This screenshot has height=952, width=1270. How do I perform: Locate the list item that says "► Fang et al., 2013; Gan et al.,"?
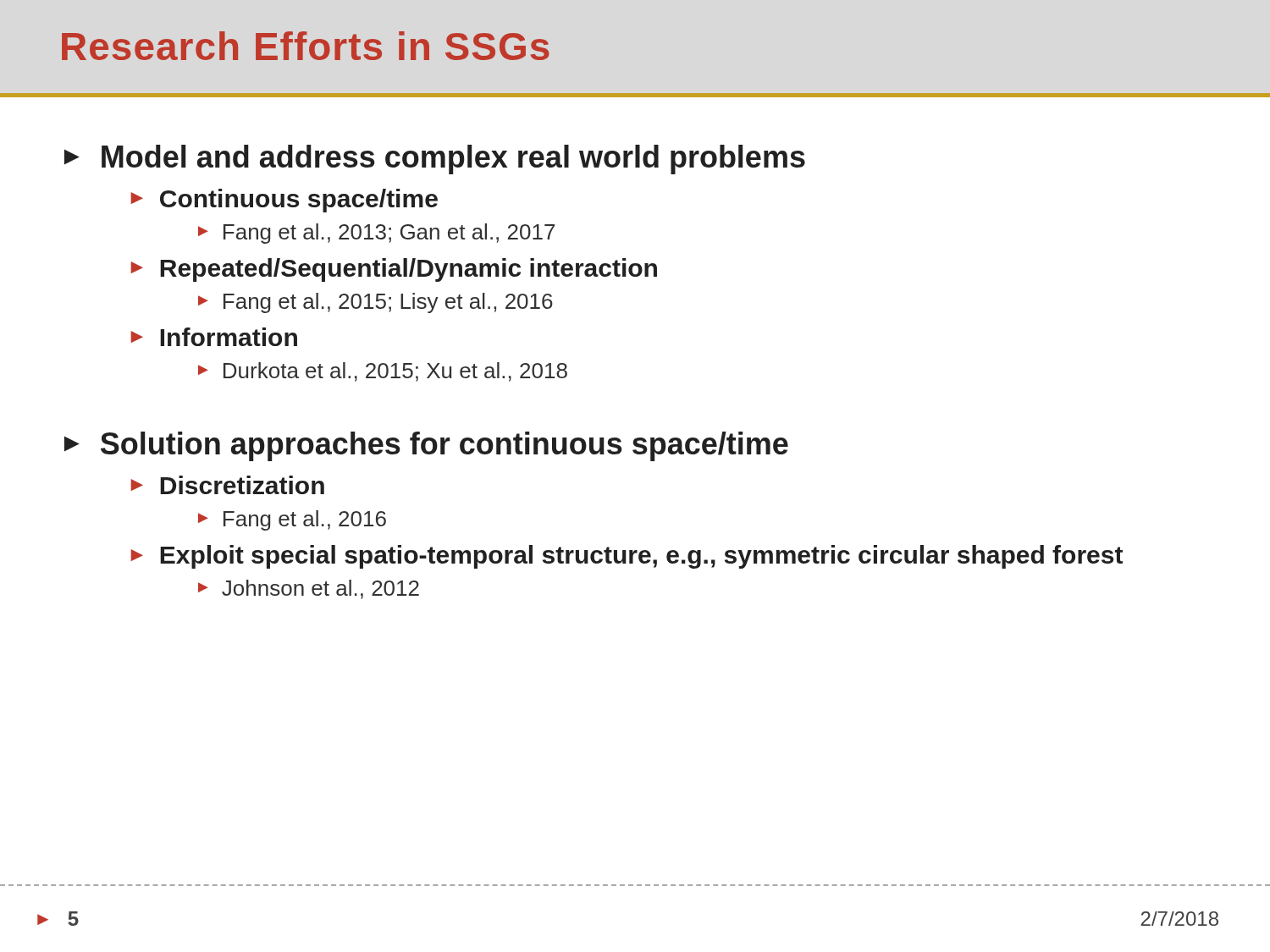[375, 232]
